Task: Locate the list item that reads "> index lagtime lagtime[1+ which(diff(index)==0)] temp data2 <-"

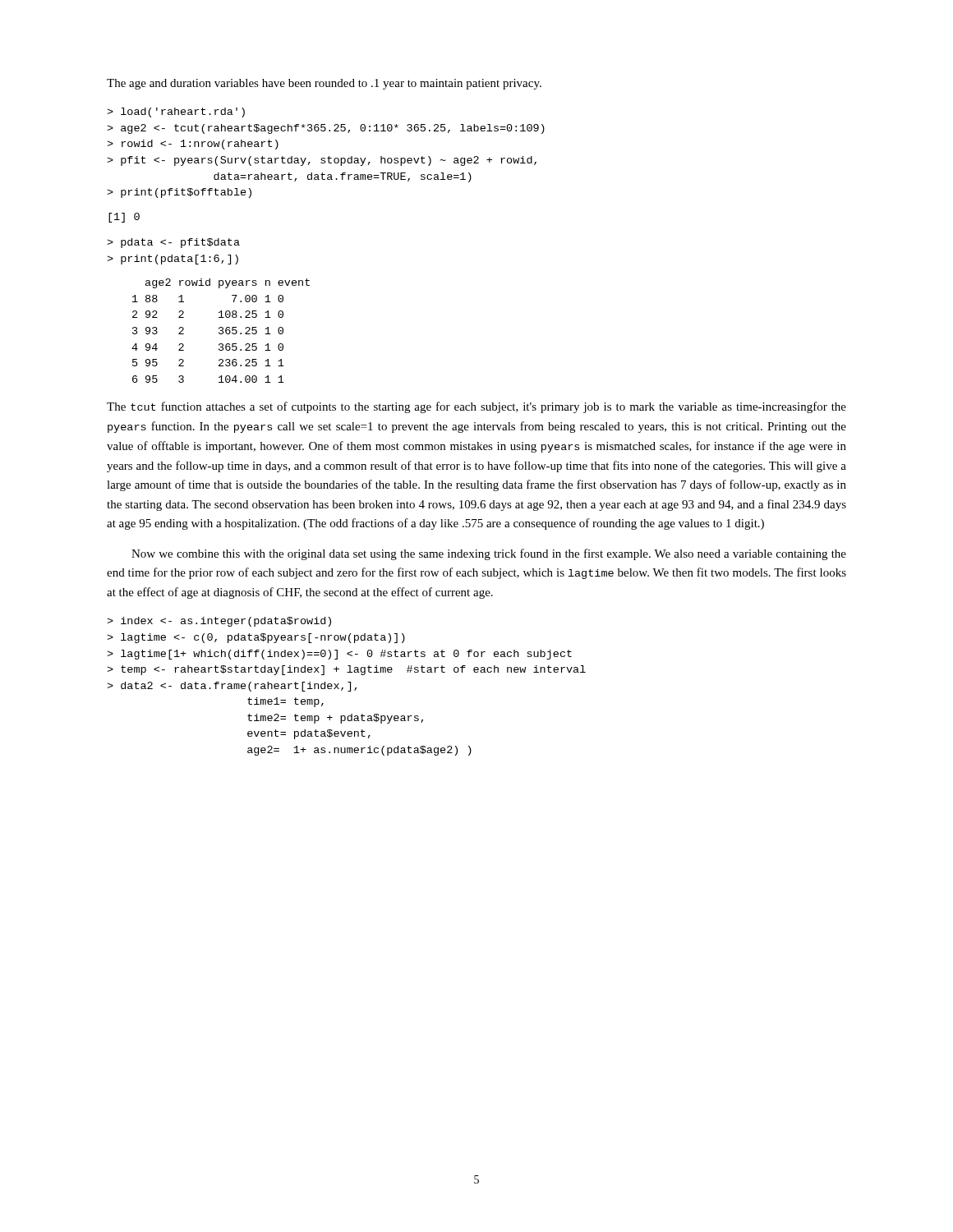Action: coord(219,622)
